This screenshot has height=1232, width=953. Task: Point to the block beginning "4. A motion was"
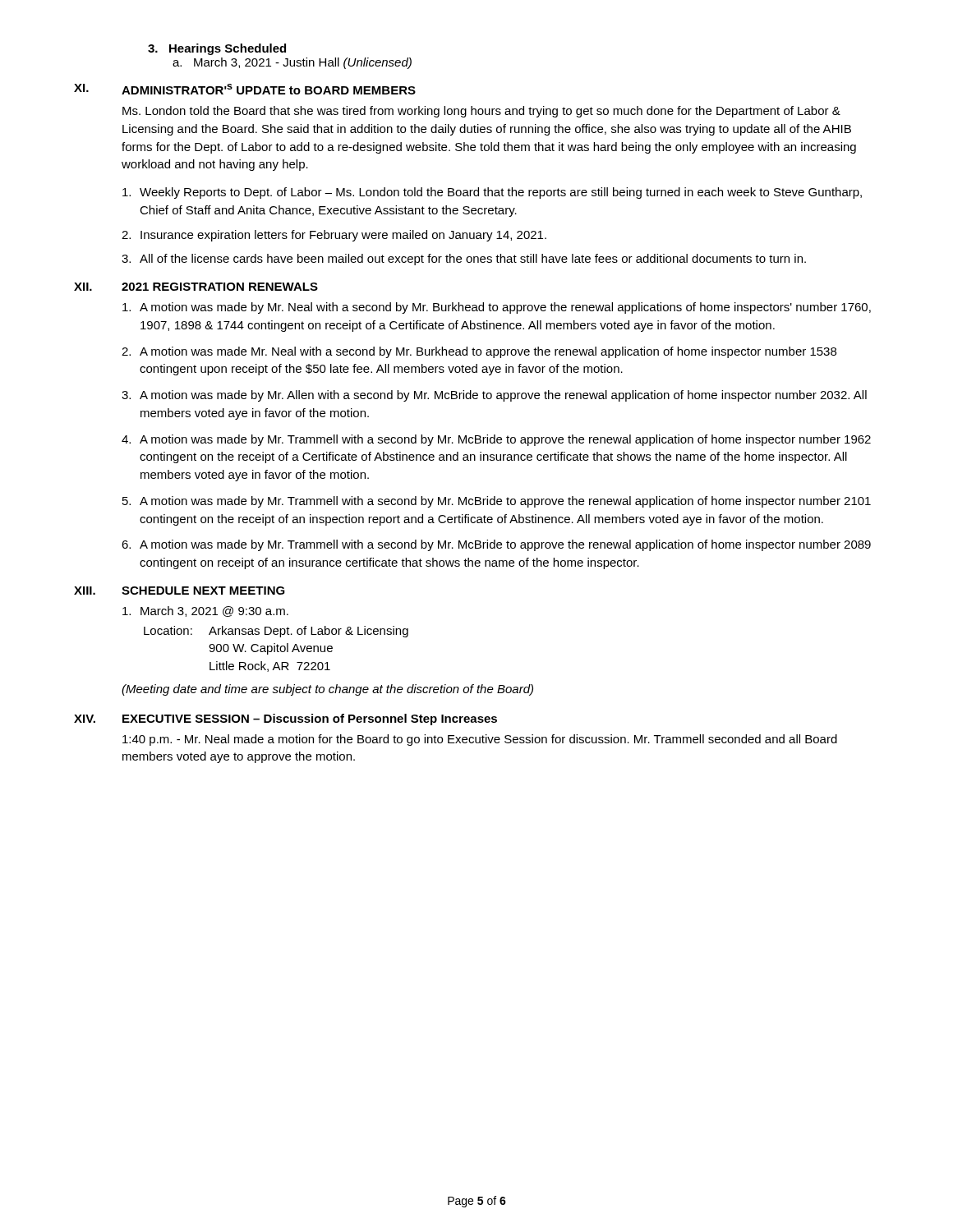pos(500,457)
